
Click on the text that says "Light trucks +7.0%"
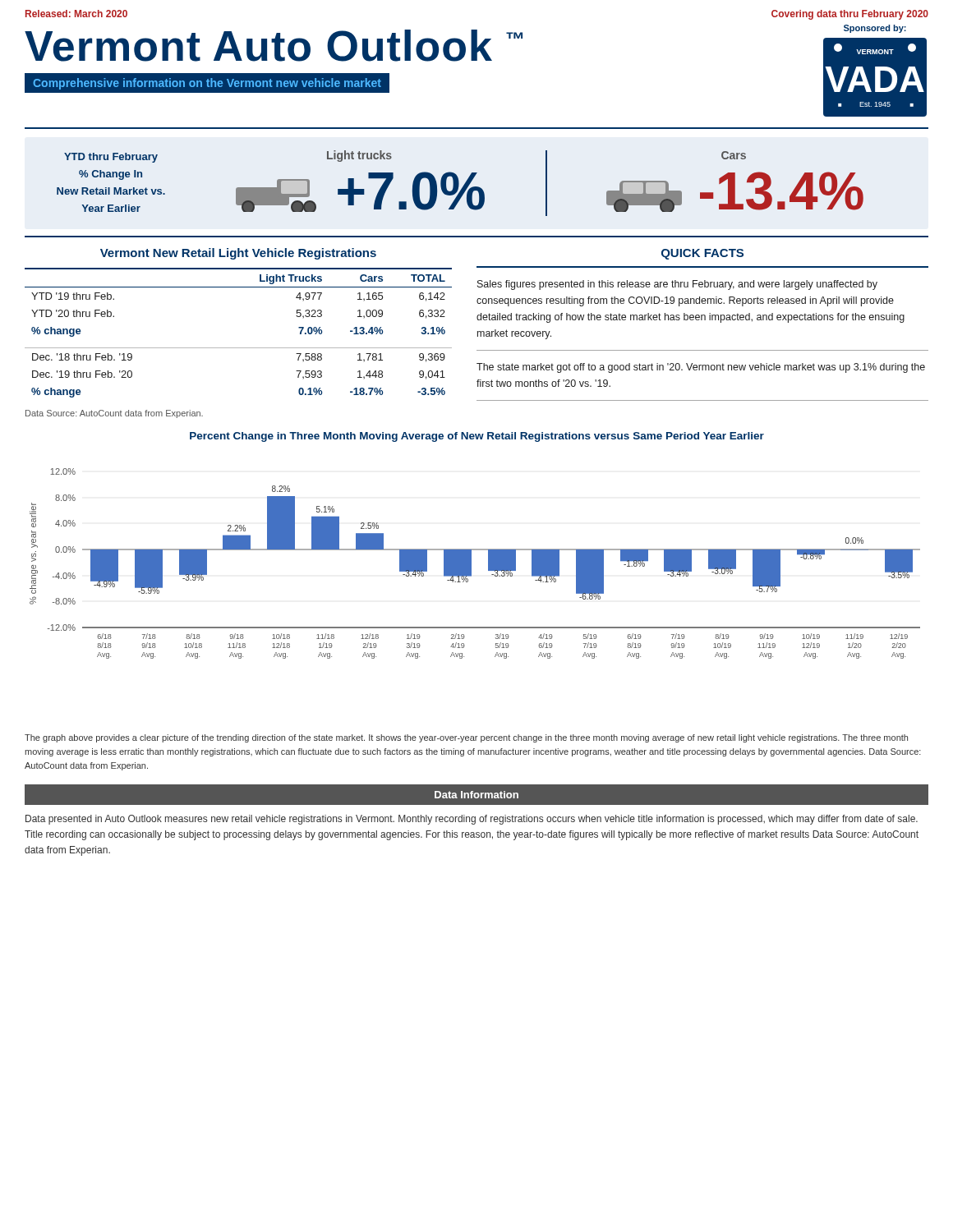coord(359,183)
